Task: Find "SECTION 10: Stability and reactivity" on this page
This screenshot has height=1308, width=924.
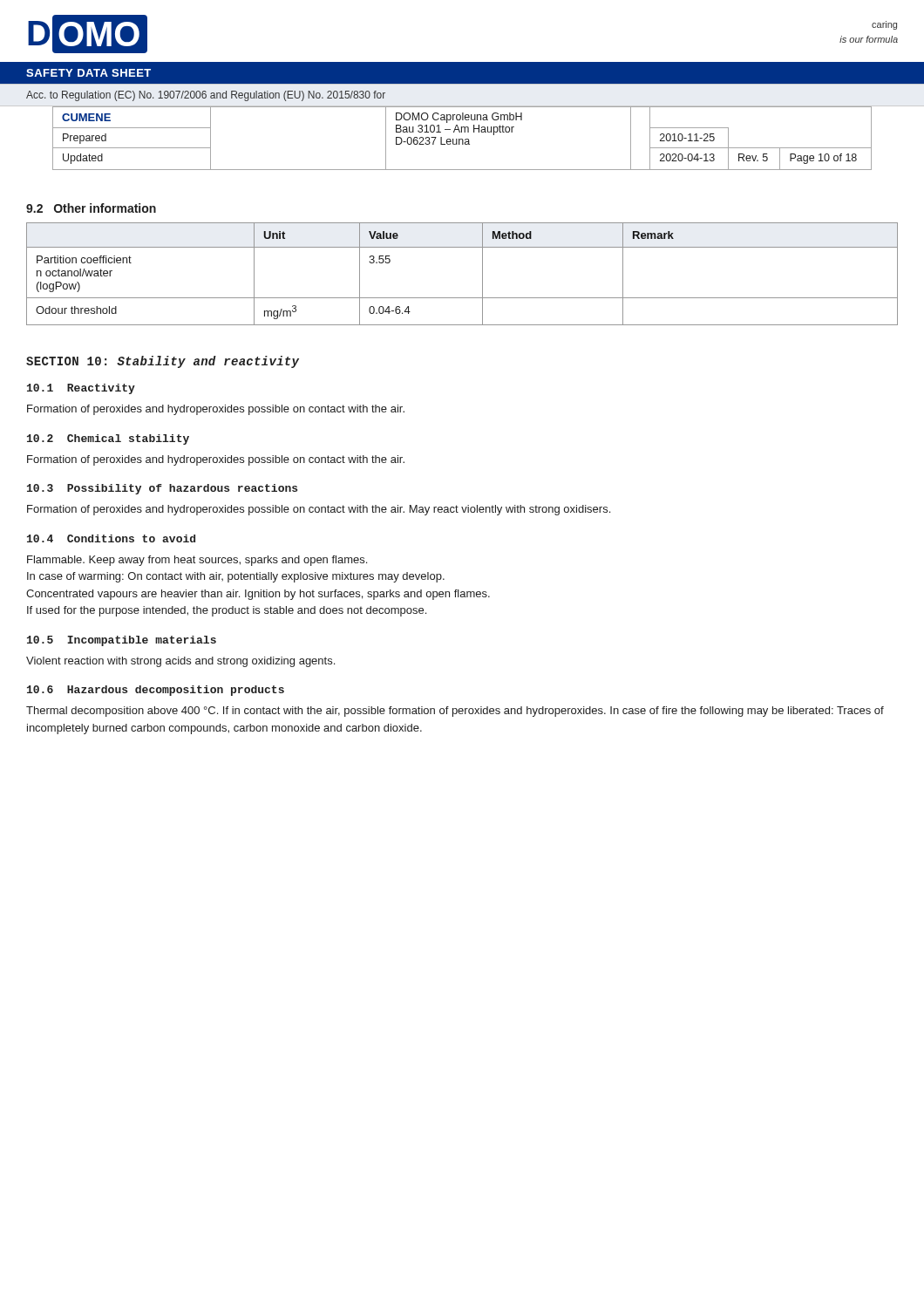Action: (x=163, y=362)
